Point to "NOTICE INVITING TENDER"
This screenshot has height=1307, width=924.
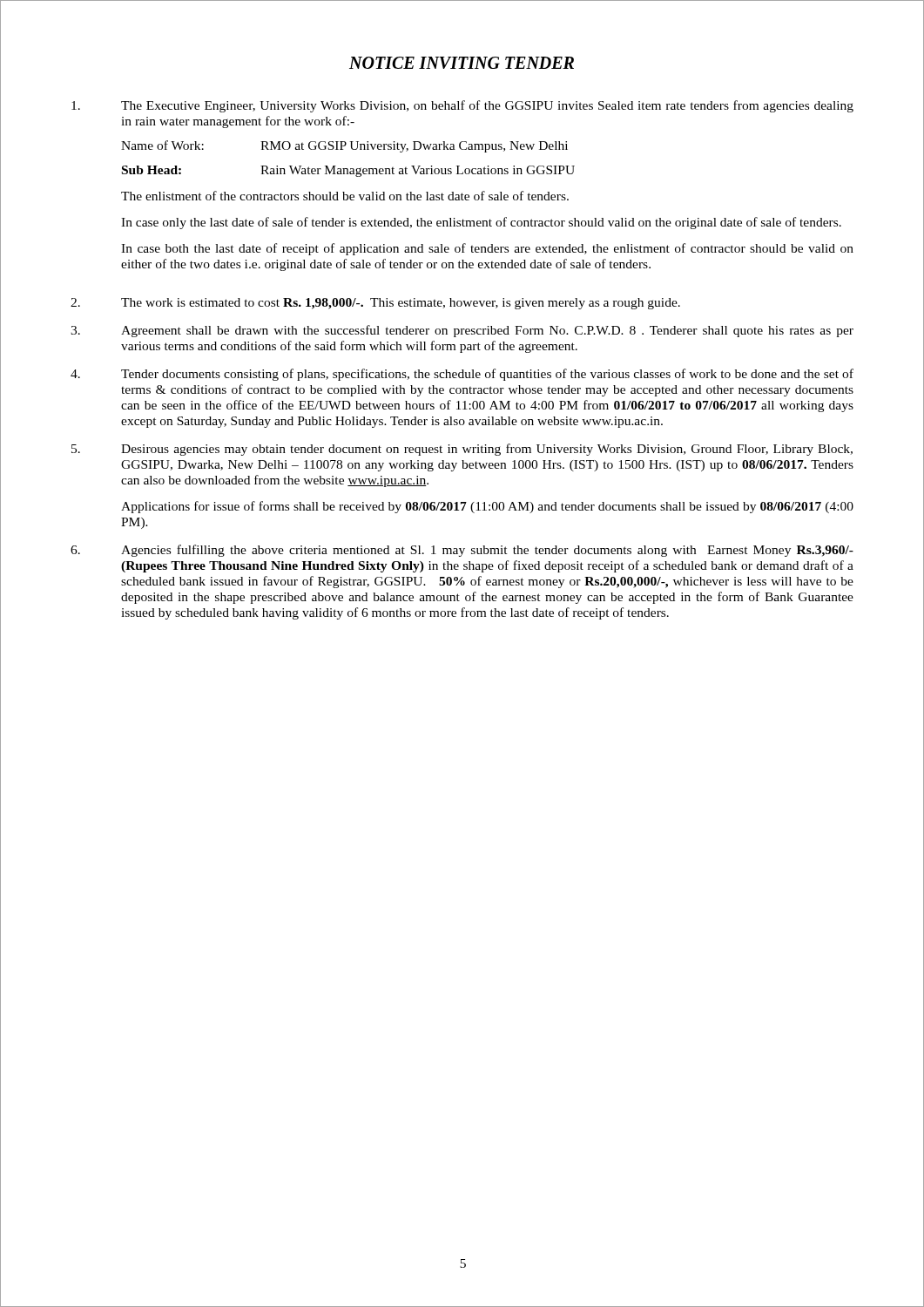462,63
